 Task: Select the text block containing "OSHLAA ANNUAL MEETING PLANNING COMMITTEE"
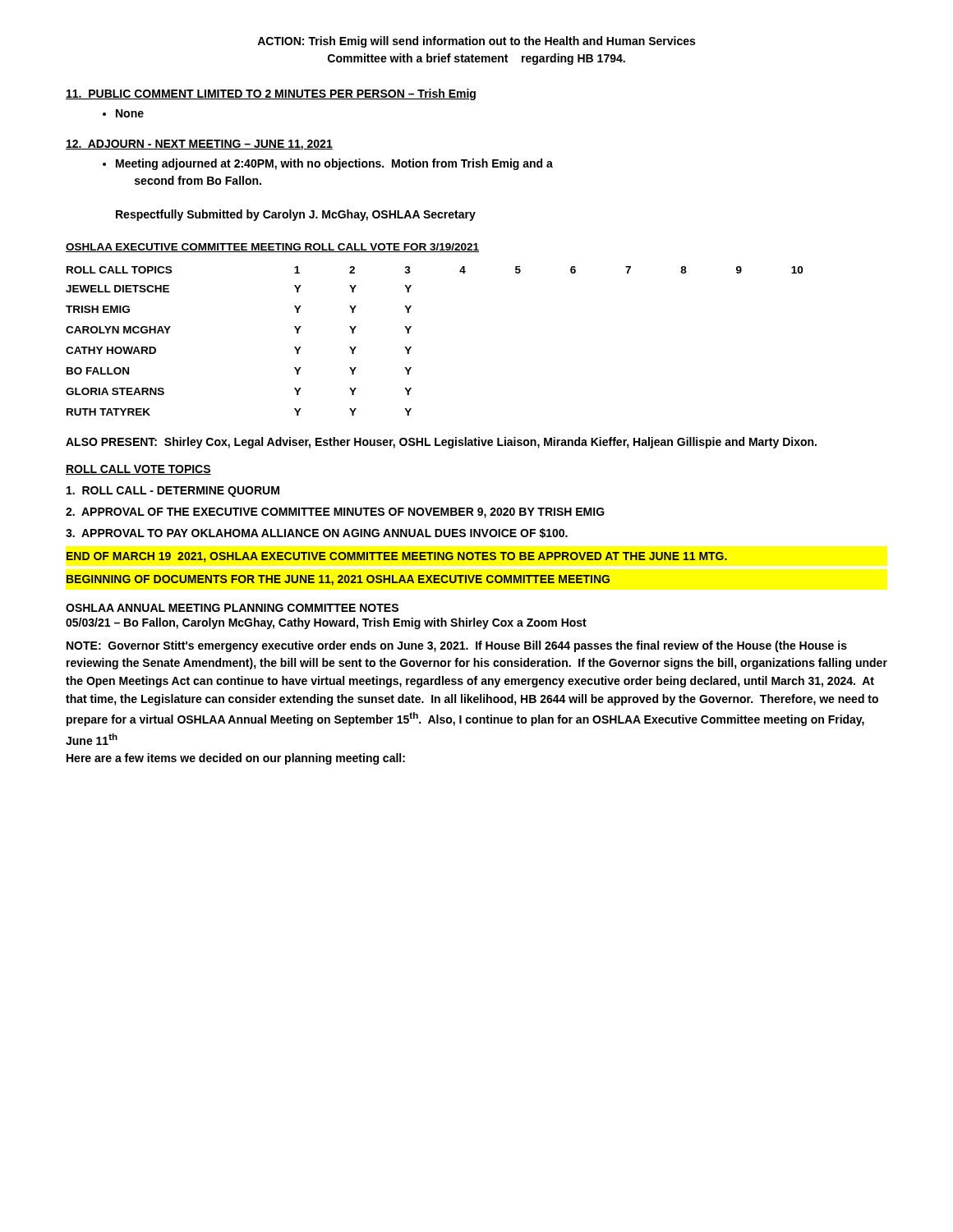coord(232,608)
